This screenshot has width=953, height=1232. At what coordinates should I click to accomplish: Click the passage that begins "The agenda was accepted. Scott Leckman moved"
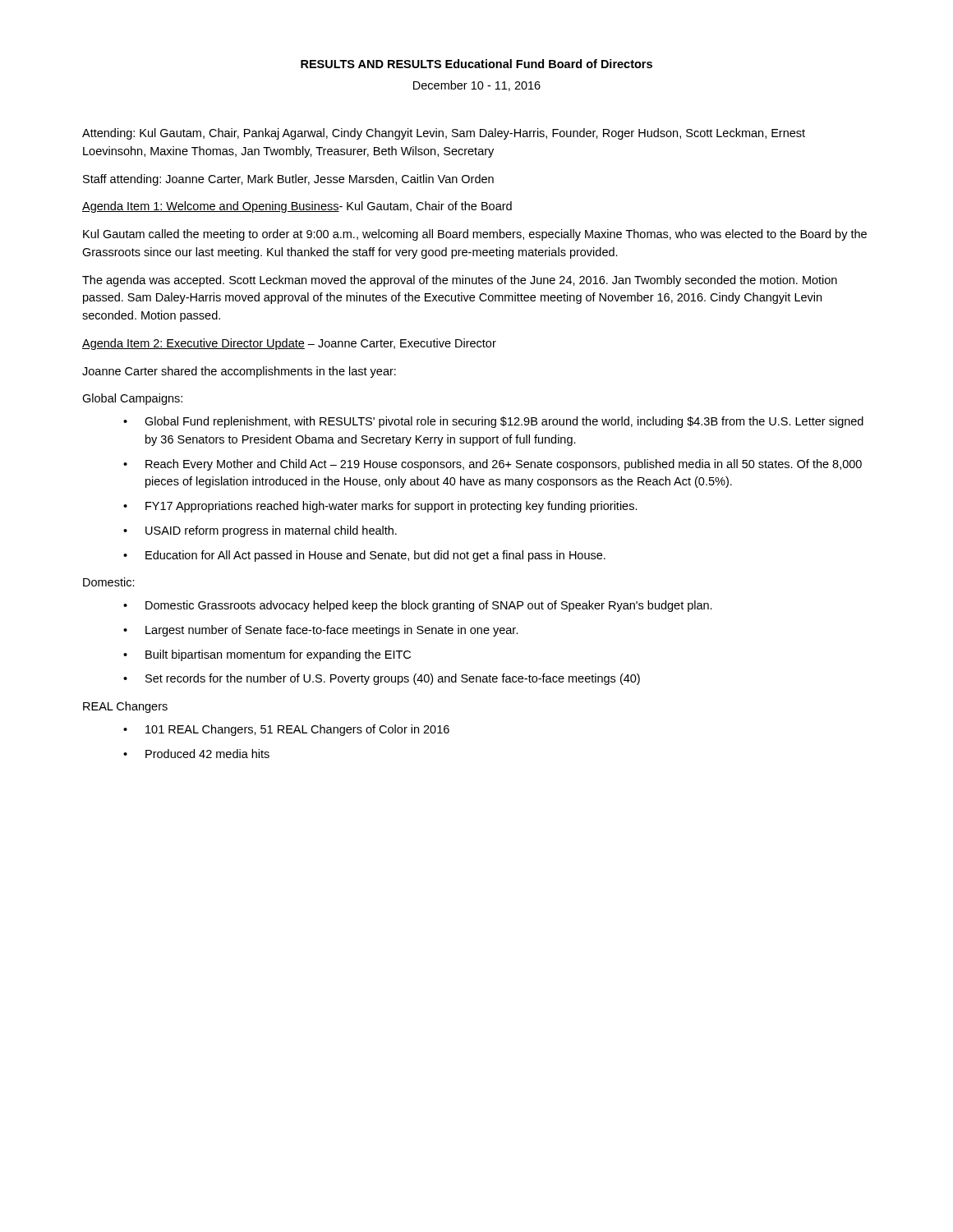[460, 298]
